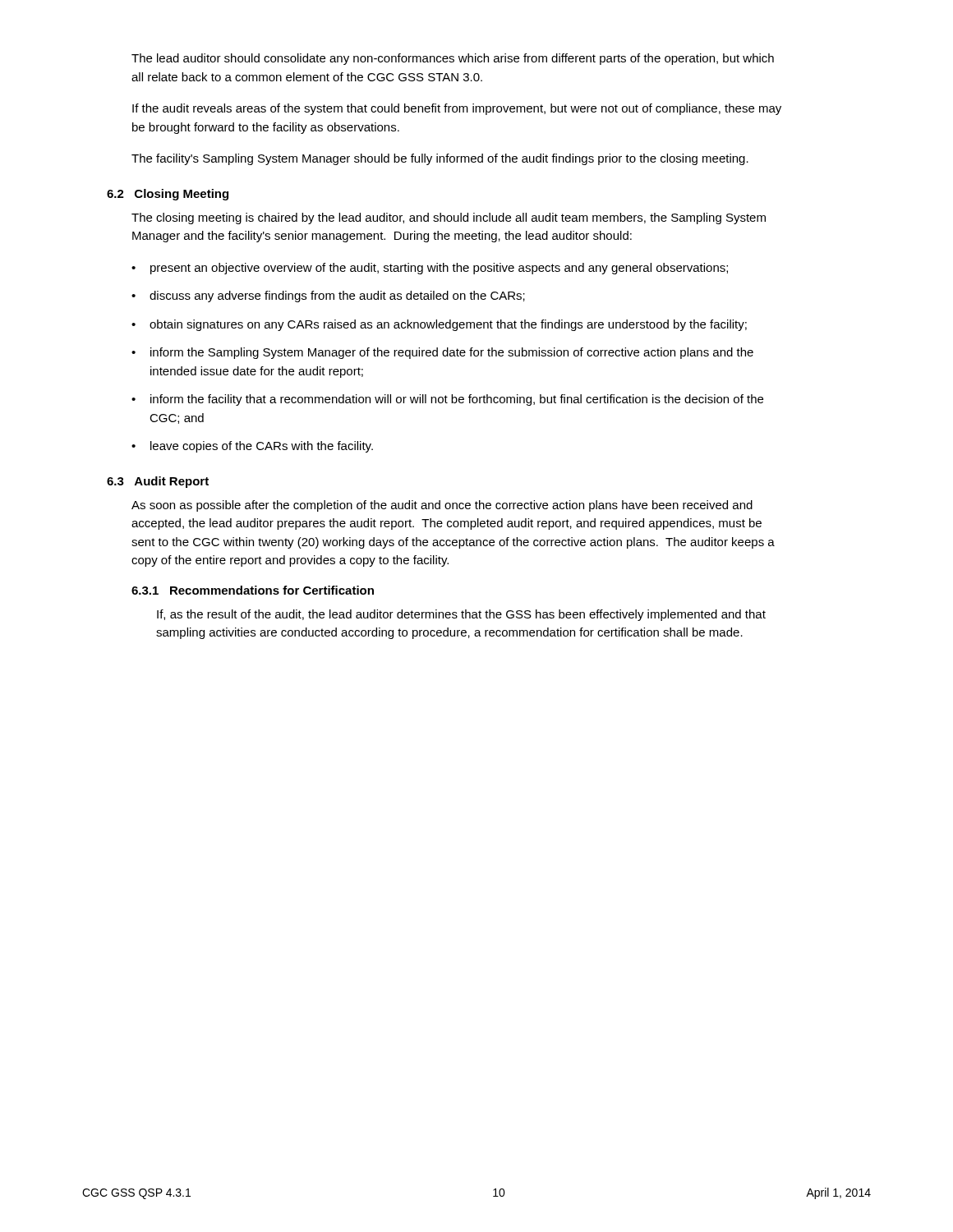This screenshot has width=953, height=1232.
Task: Click on the list item containing "inform the facility that a"
Action: [x=457, y=408]
